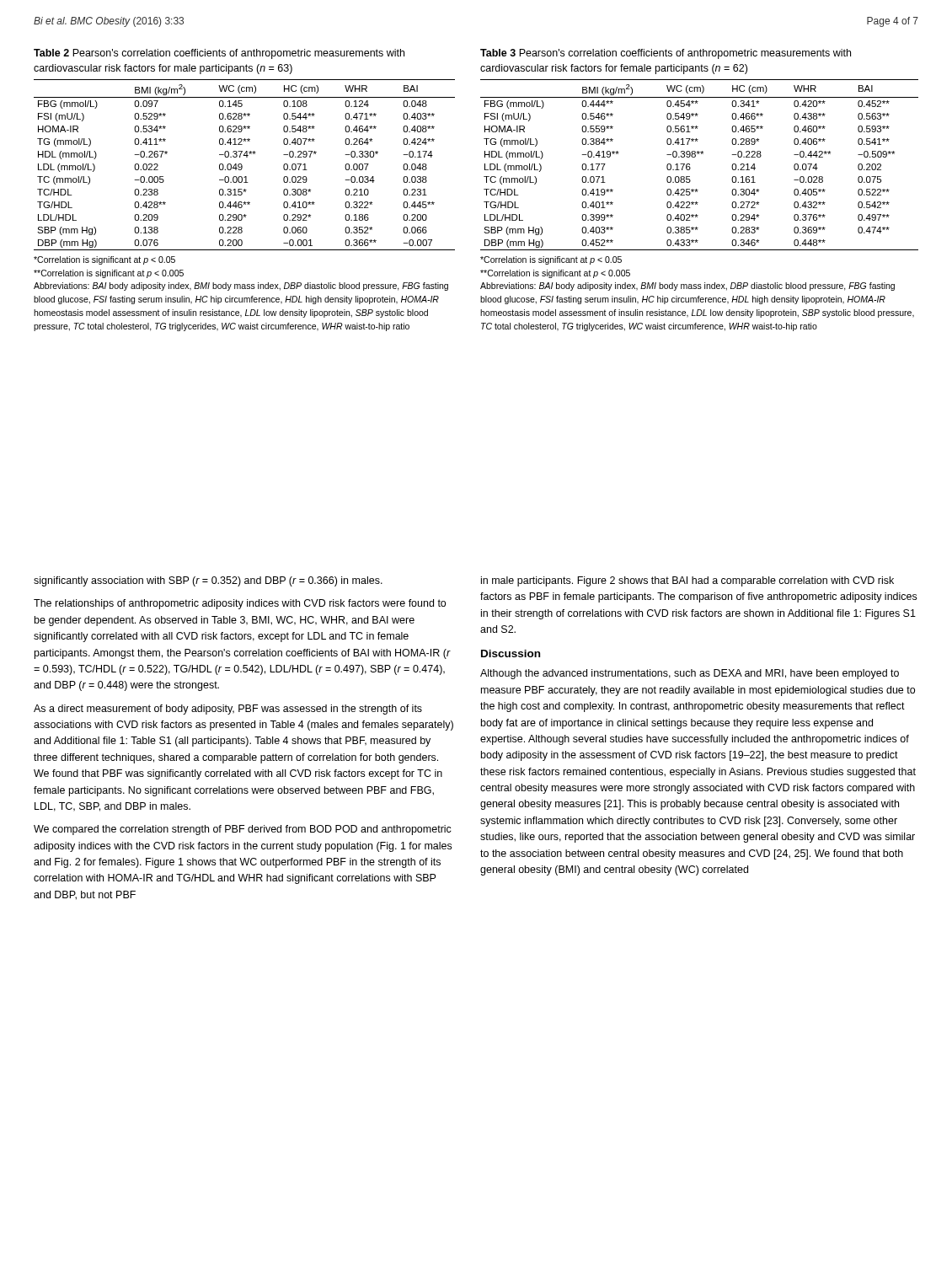Point to the region starting "significantly association with"
The image size is (952, 1264).
click(x=244, y=738)
